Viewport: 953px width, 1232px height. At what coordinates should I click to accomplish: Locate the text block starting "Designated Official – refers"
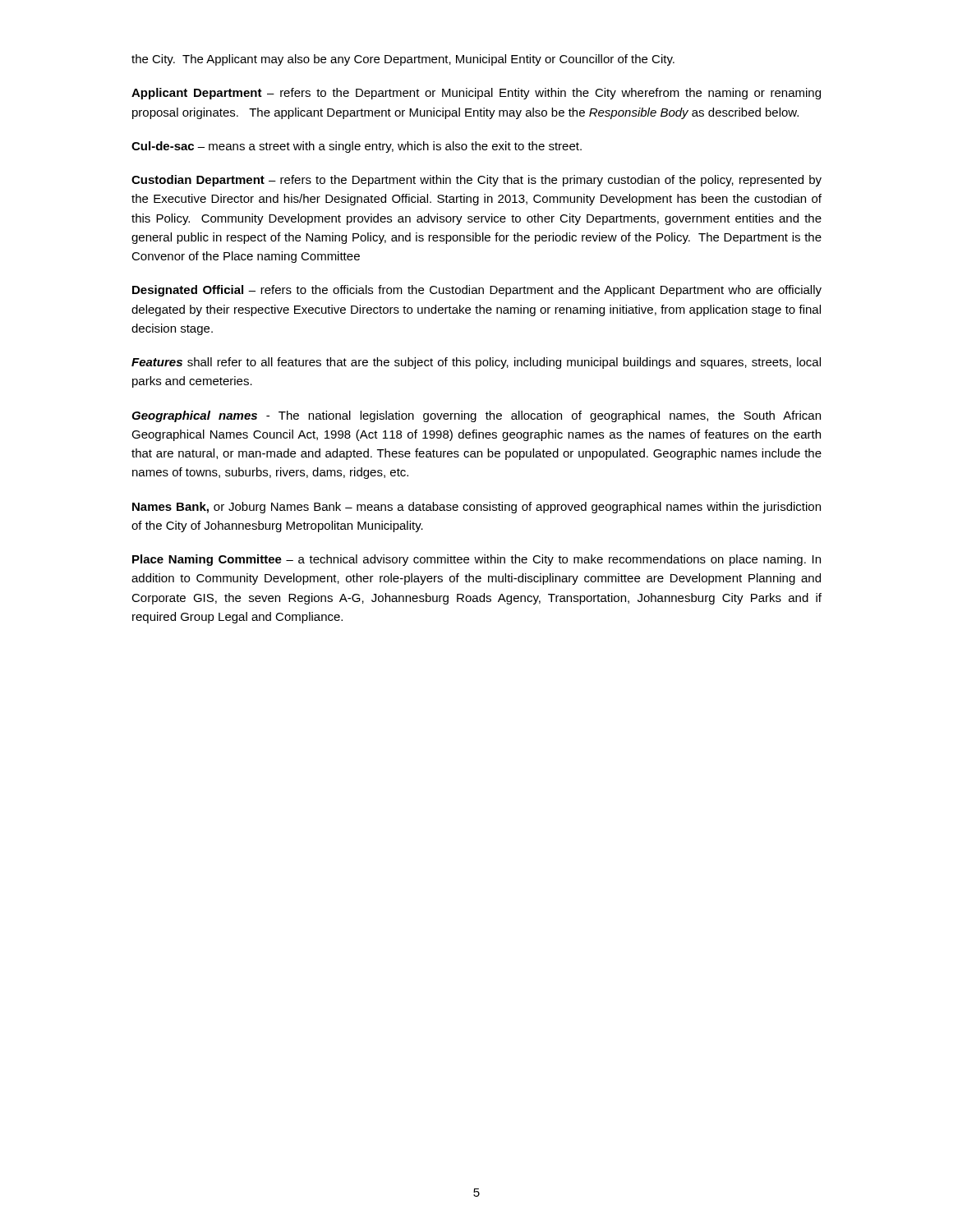pyautogui.click(x=476, y=309)
